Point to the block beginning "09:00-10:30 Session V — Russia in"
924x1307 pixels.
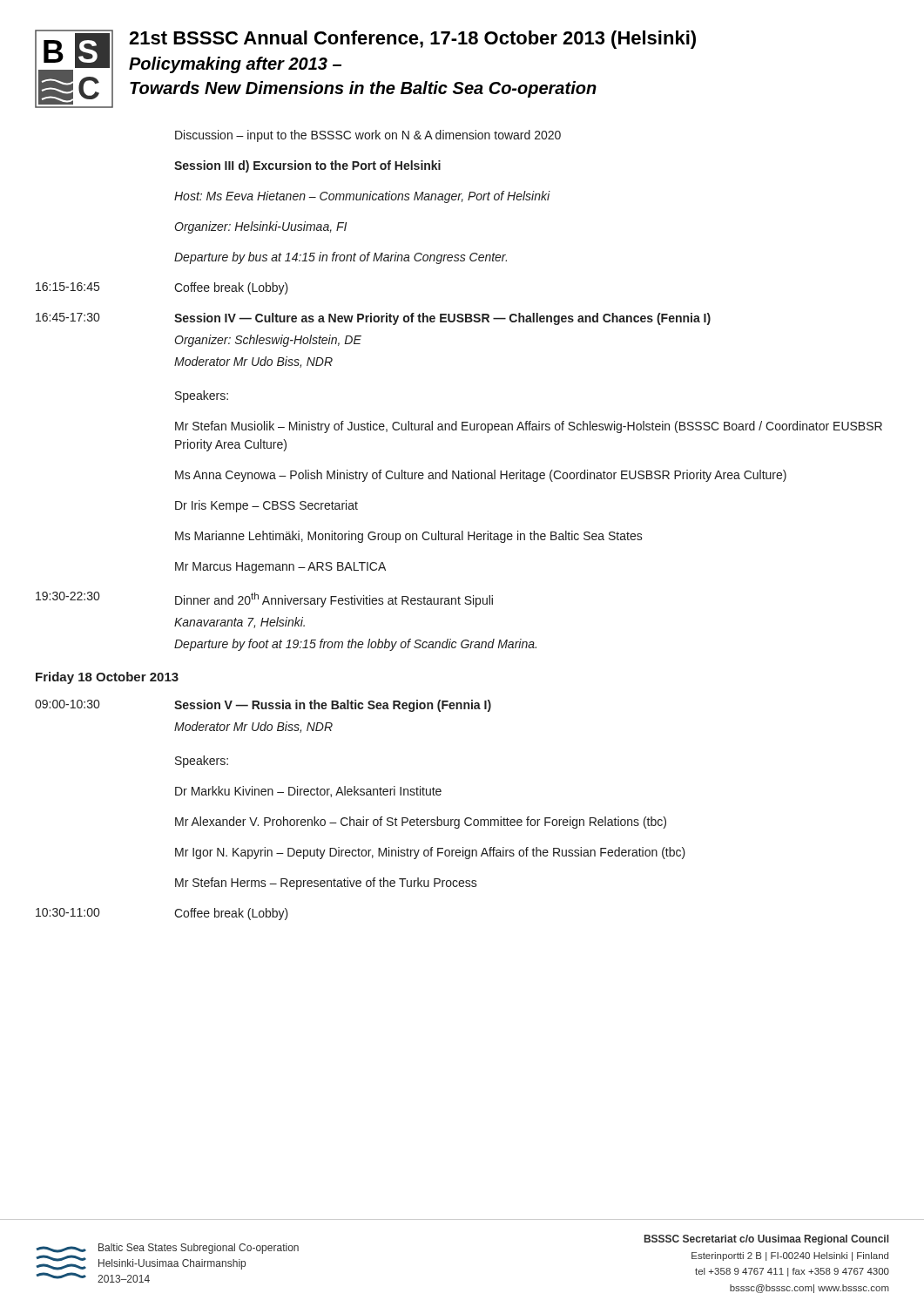coord(462,718)
